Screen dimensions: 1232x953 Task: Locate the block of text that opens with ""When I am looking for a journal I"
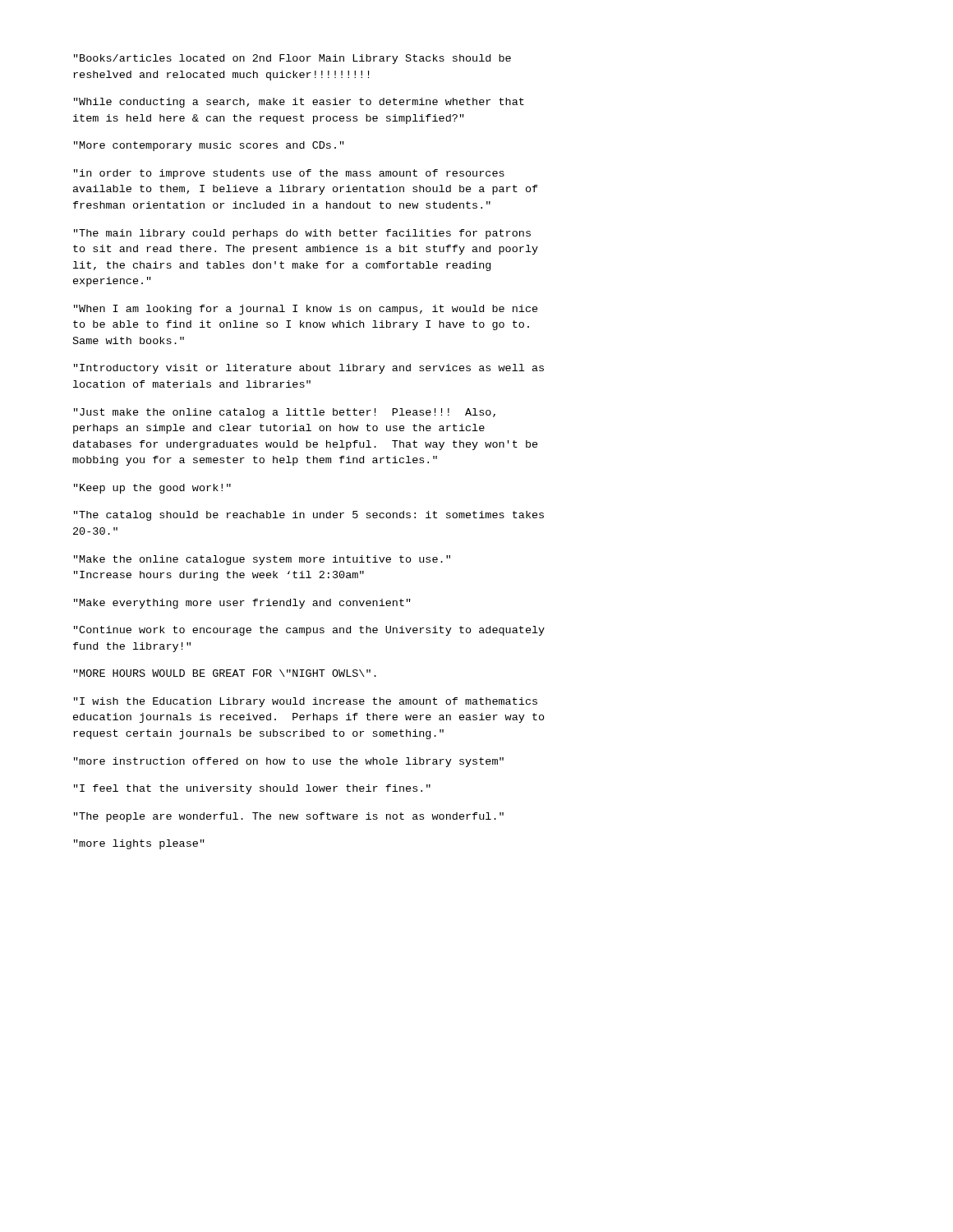pyautogui.click(x=305, y=325)
